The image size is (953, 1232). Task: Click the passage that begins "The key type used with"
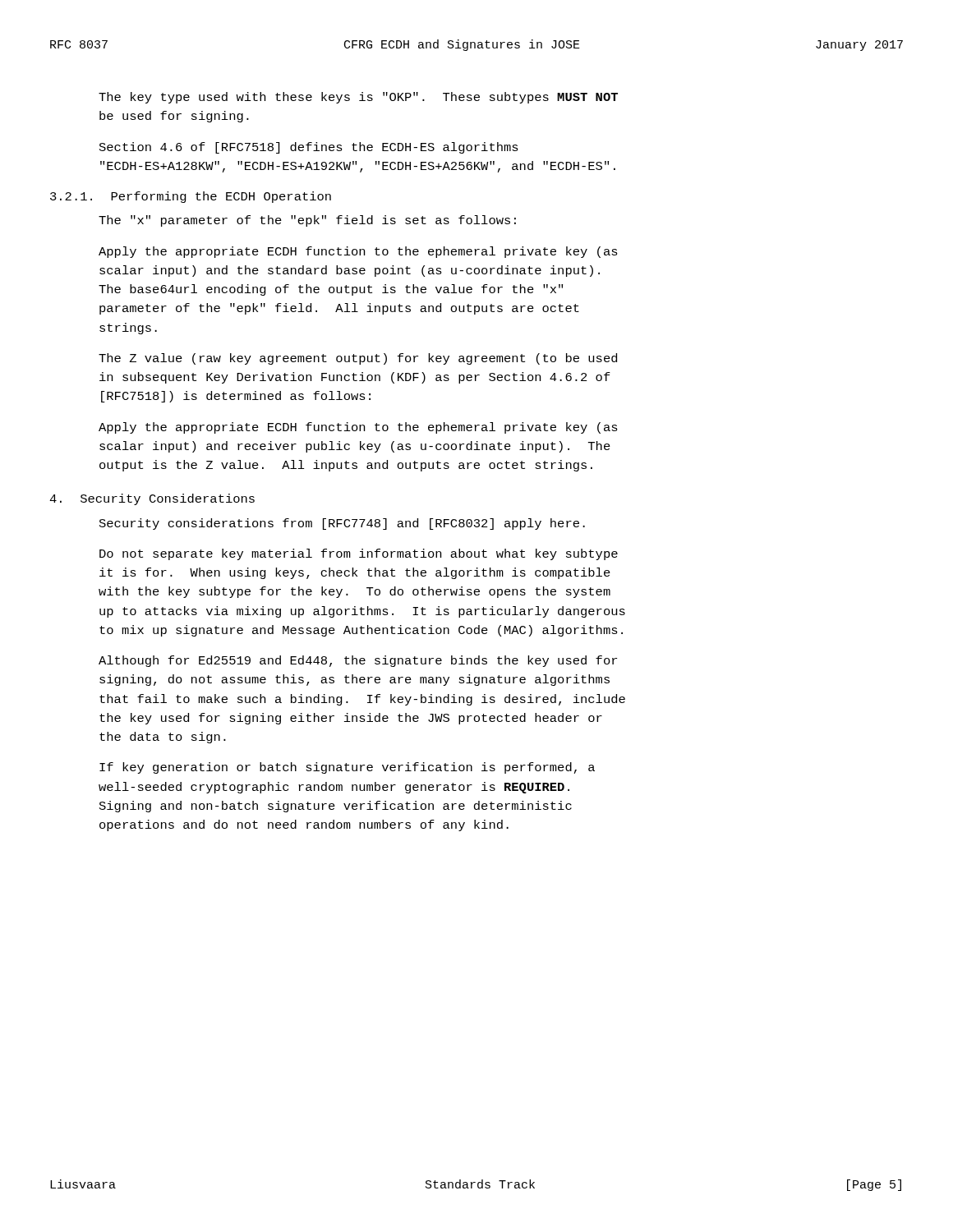pyautogui.click(x=358, y=107)
